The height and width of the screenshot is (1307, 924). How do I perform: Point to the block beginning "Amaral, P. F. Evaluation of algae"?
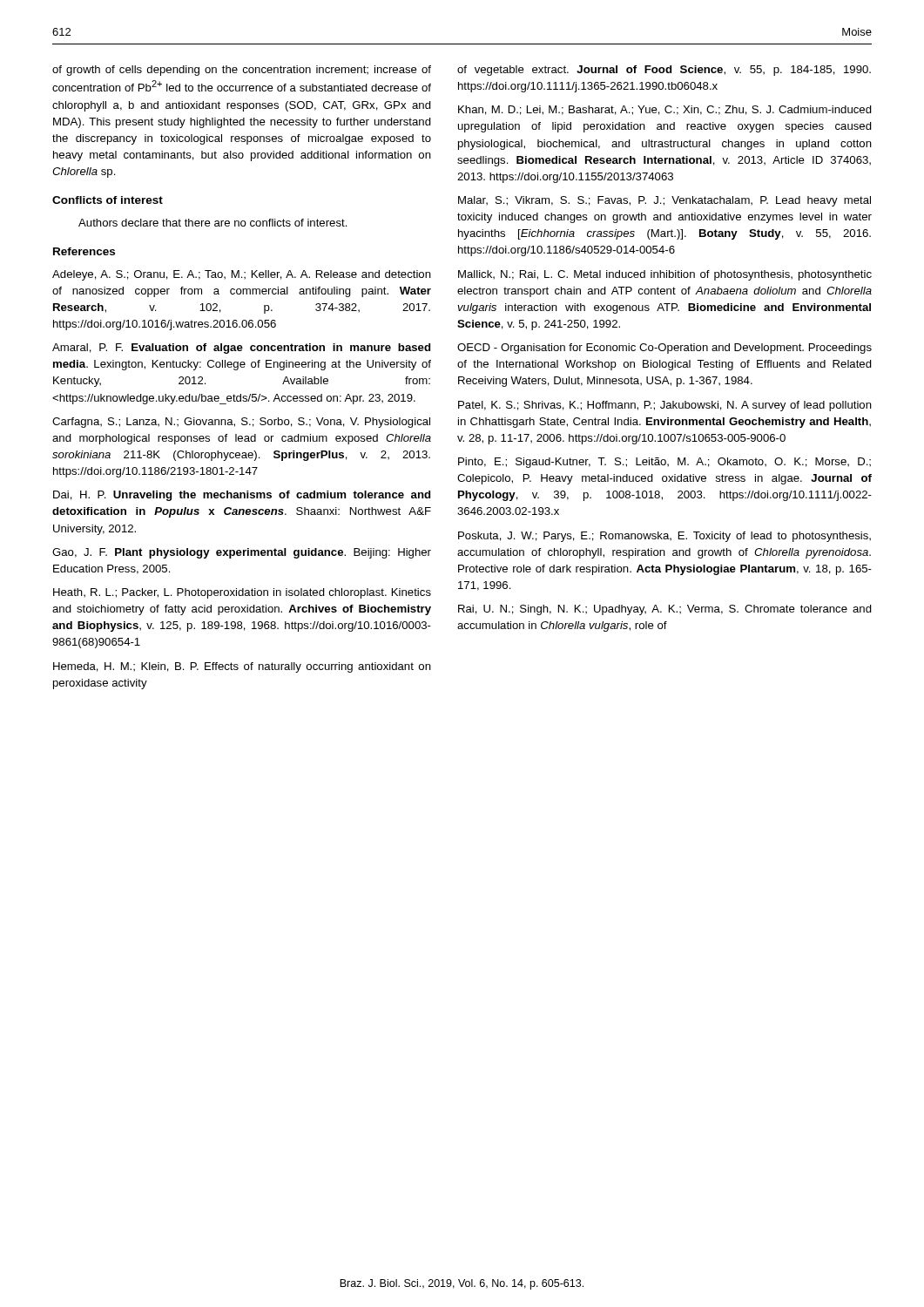(x=242, y=372)
